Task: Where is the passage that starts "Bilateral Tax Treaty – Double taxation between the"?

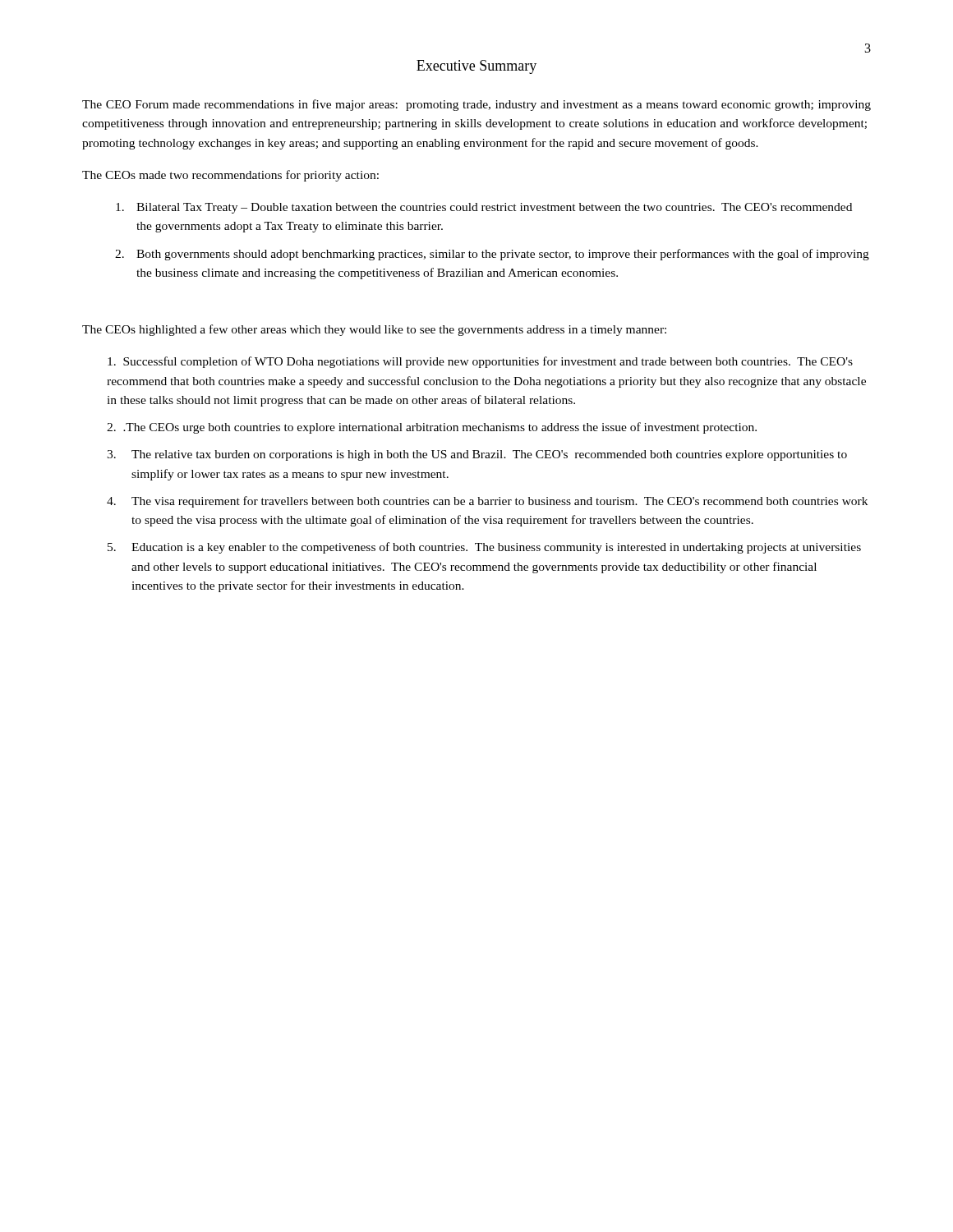Action: 493,216
